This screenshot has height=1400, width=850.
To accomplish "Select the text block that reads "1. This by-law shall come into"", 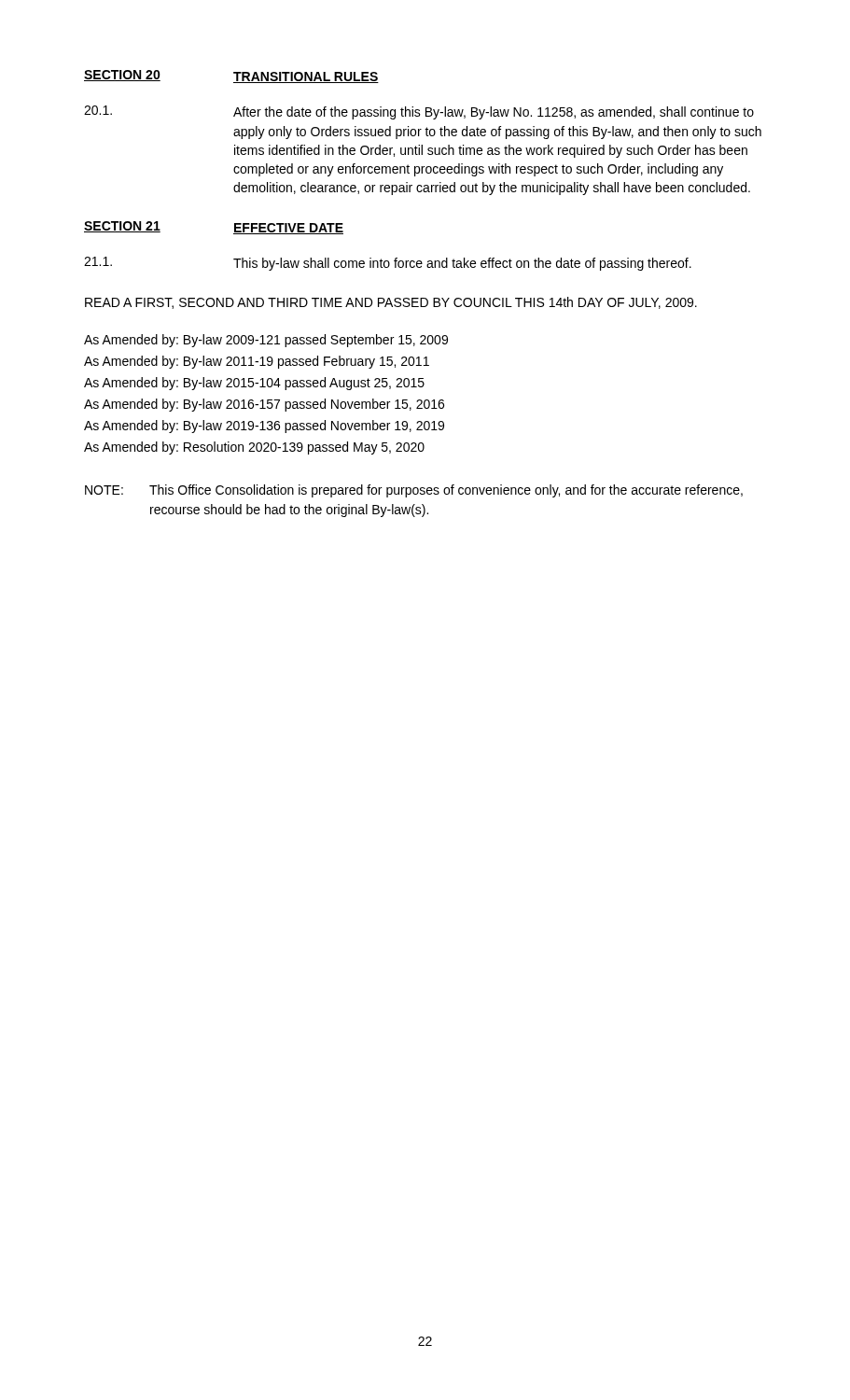I will click(x=425, y=263).
